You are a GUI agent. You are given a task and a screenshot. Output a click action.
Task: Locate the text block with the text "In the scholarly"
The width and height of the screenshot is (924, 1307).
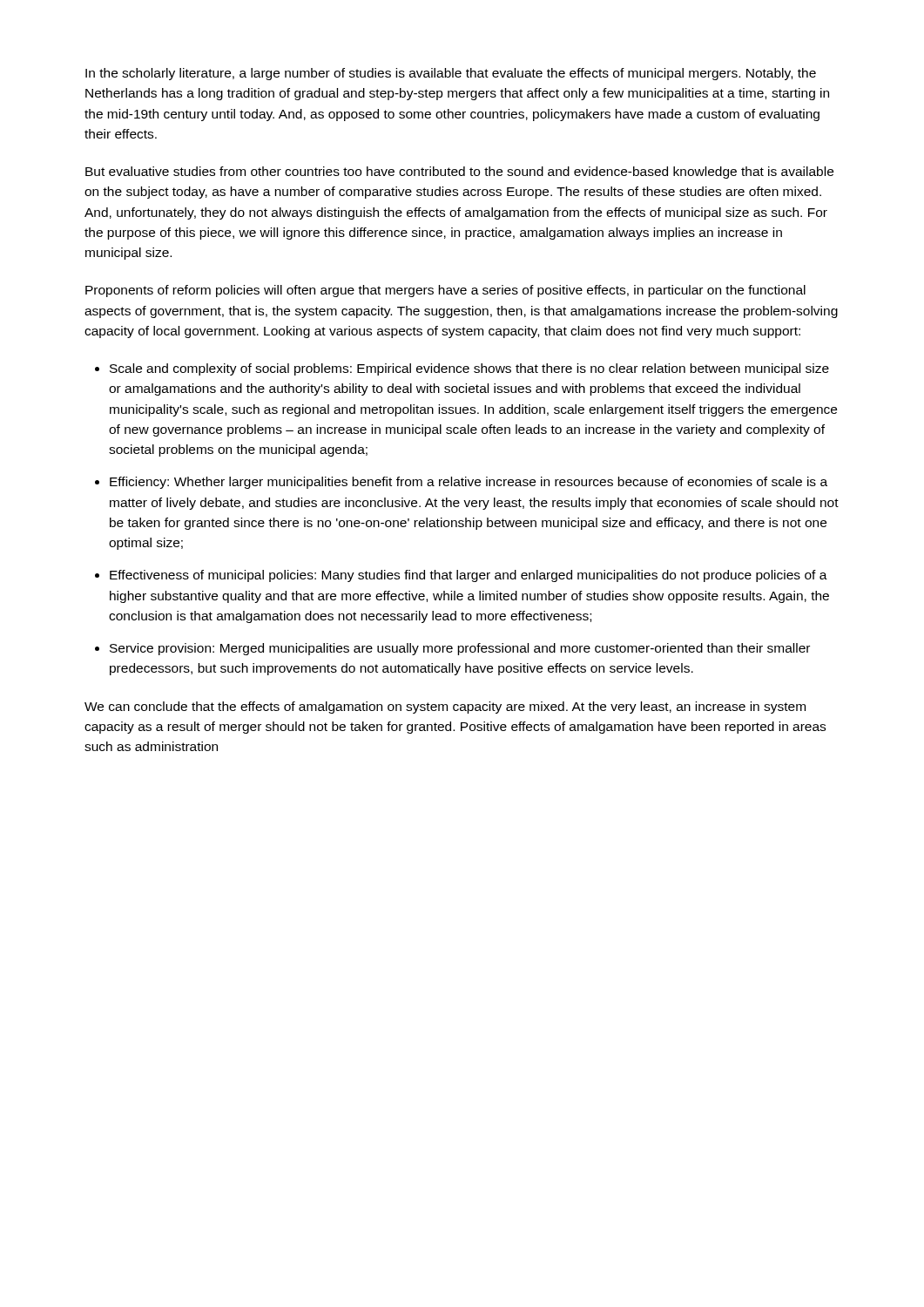[457, 103]
